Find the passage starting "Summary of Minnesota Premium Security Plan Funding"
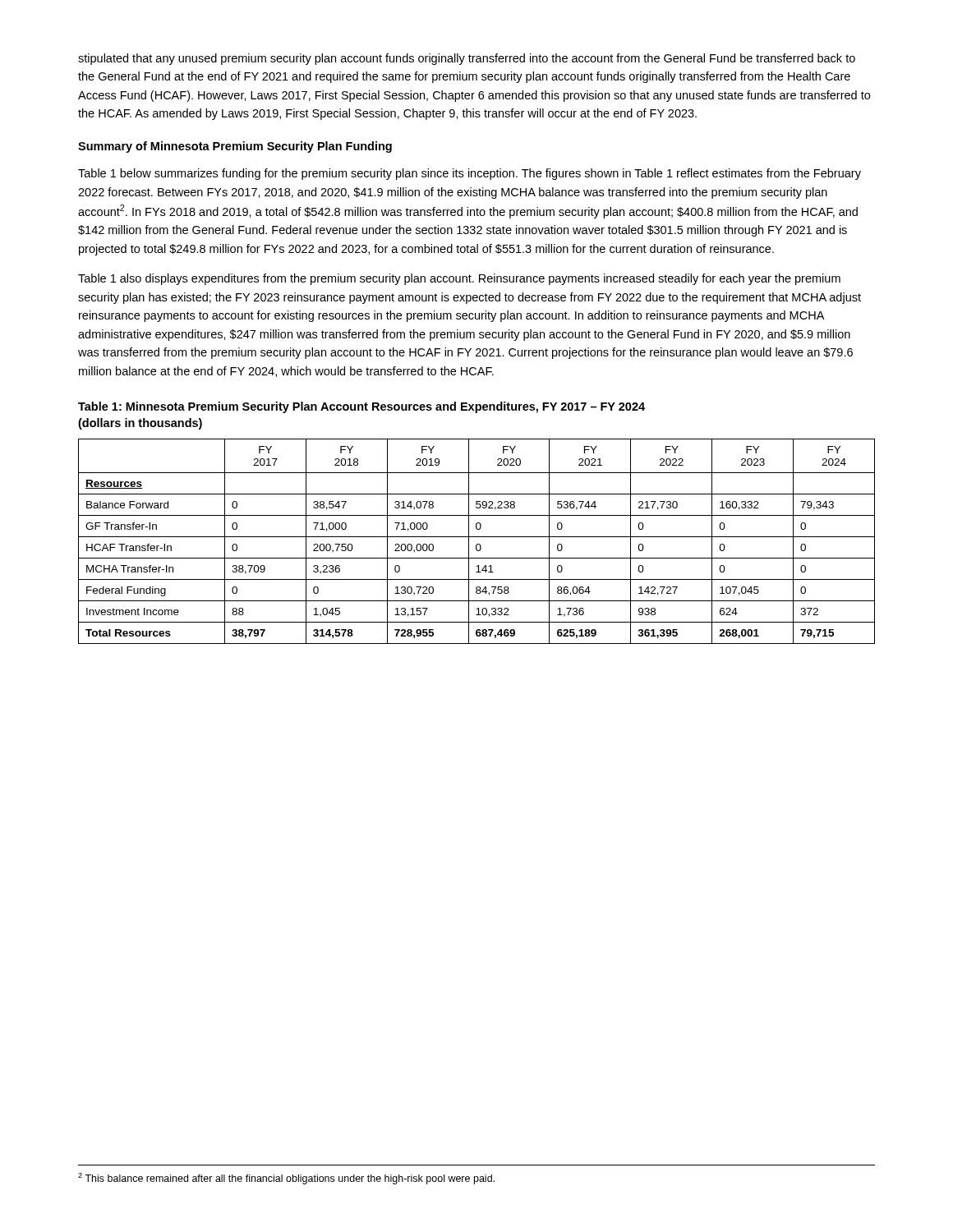The width and height of the screenshot is (953, 1232). [235, 146]
